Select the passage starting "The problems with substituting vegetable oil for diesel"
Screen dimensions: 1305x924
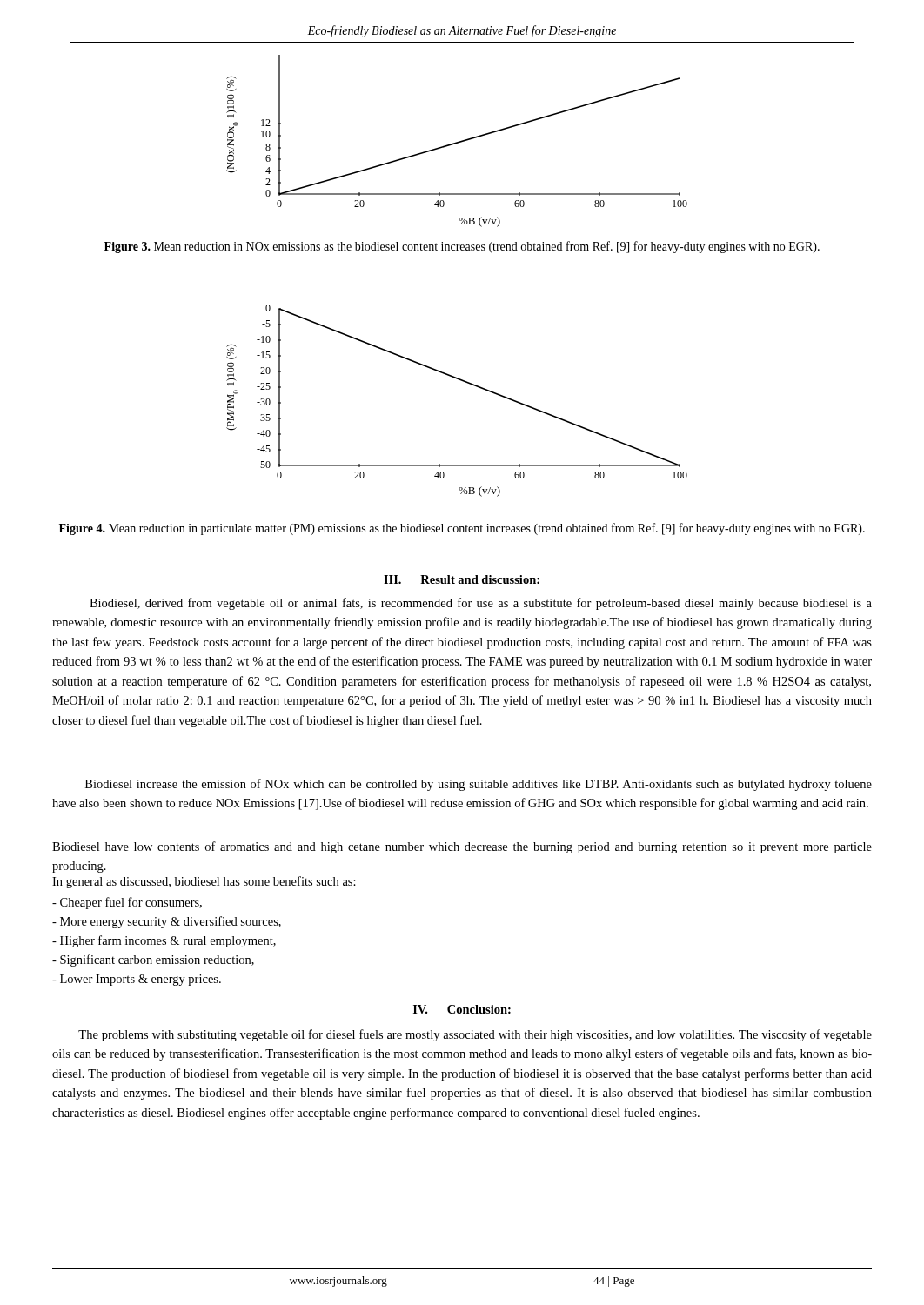click(x=462, y=1073)
